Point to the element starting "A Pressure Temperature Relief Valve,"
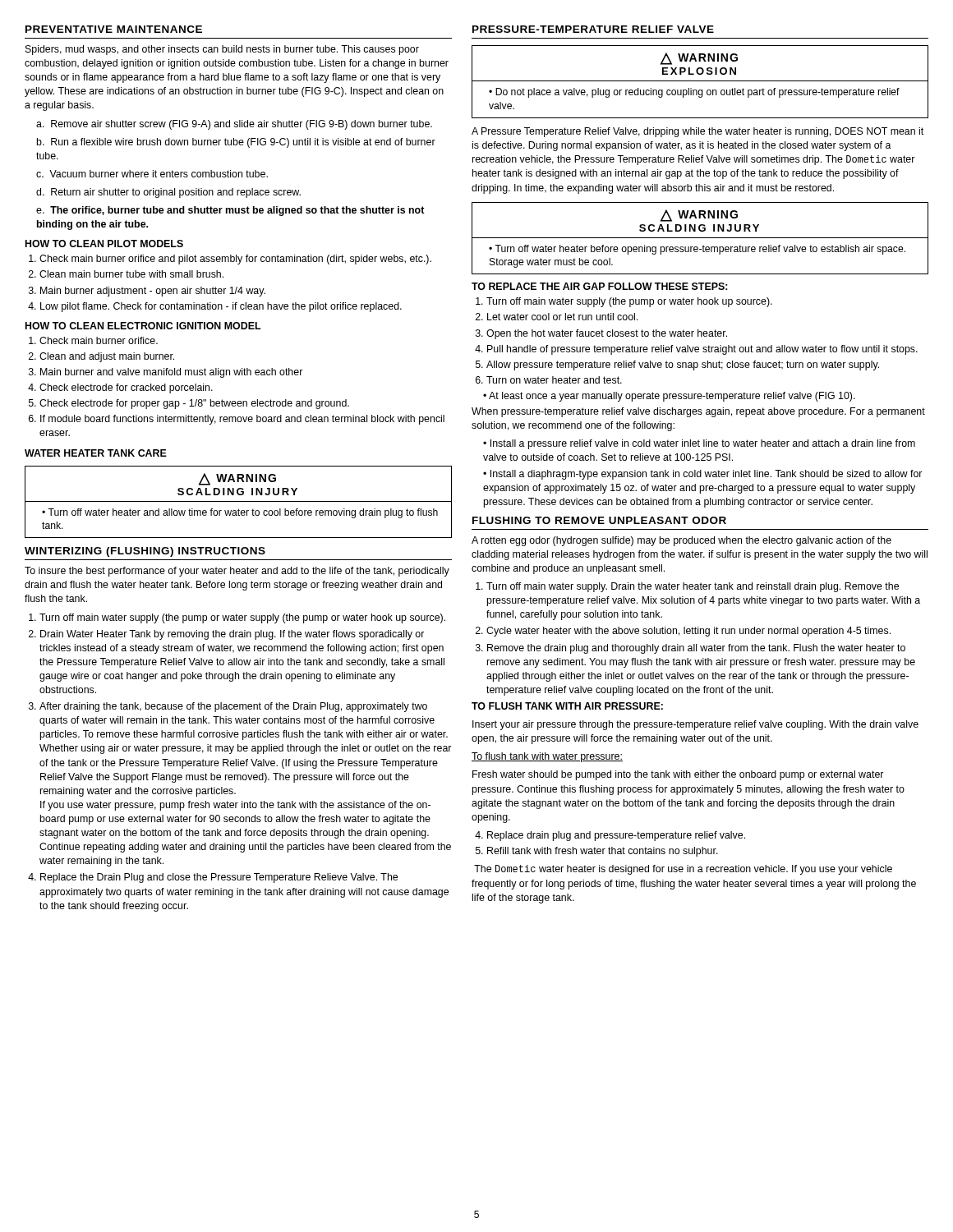Viewport: 953px width, 1232px height. pyautogui.click(x=700, y=160)
